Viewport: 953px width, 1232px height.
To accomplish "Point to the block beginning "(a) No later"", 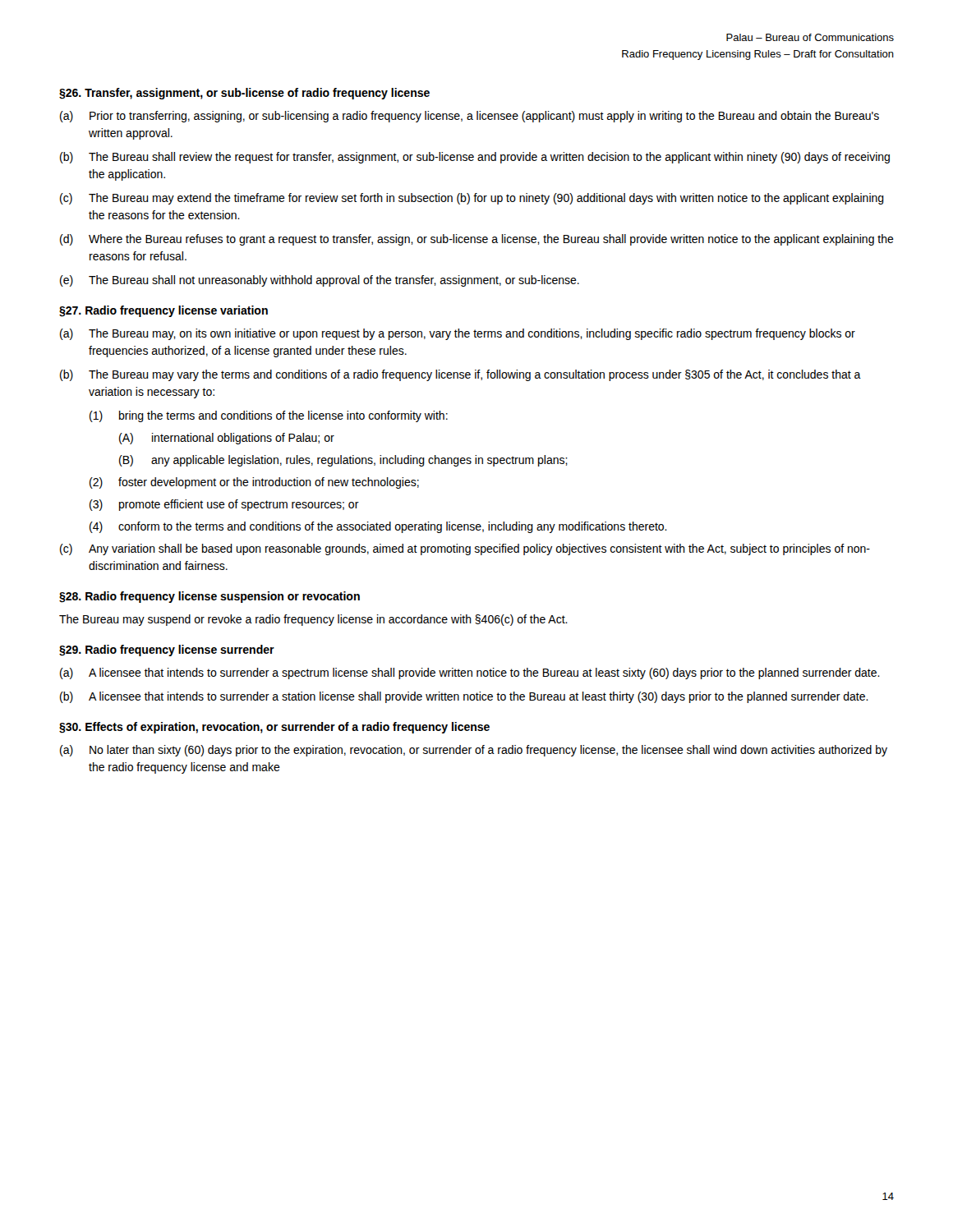I will coord(476,759).
